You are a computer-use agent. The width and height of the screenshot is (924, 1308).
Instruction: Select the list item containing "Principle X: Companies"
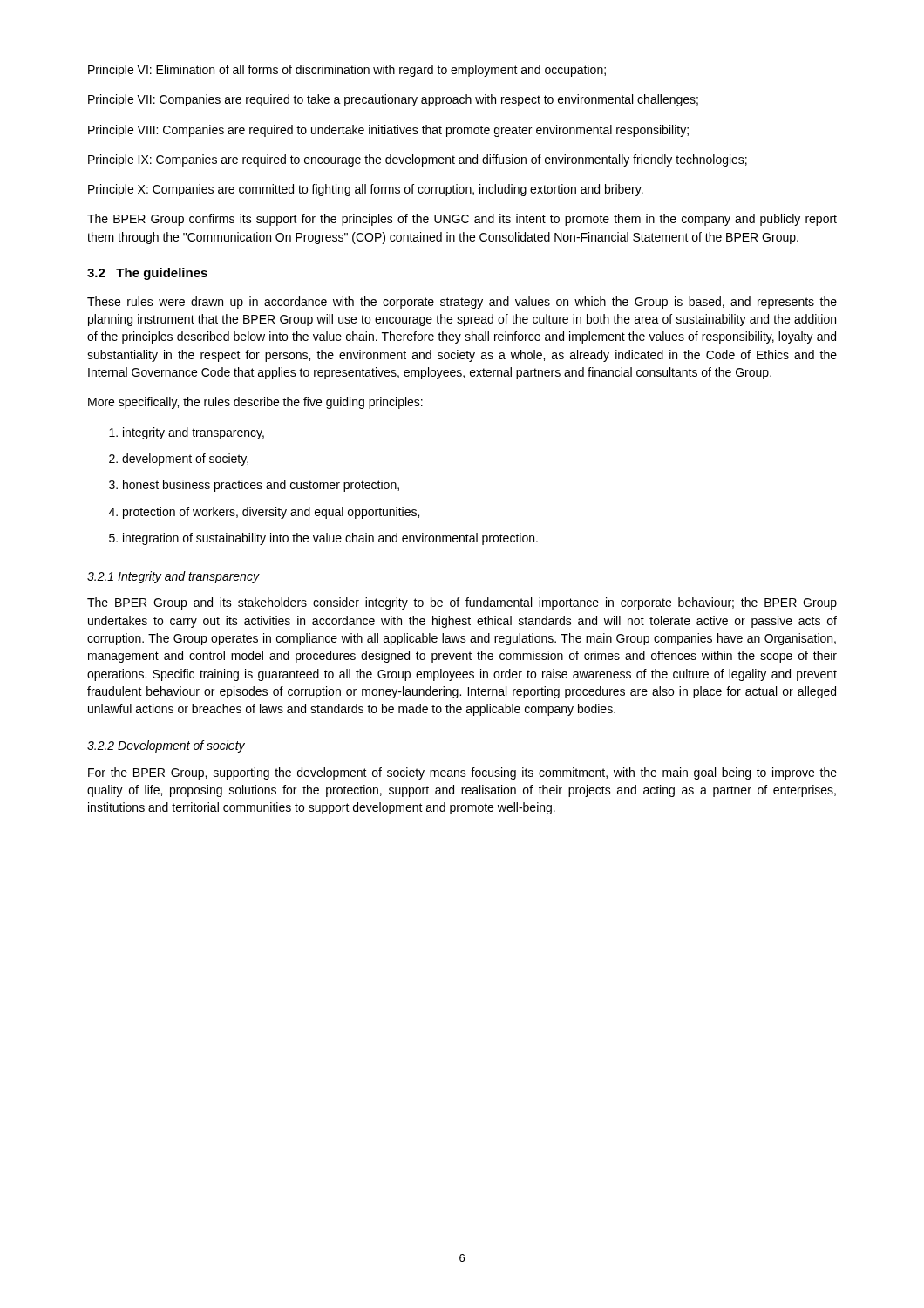coord(462,190)
